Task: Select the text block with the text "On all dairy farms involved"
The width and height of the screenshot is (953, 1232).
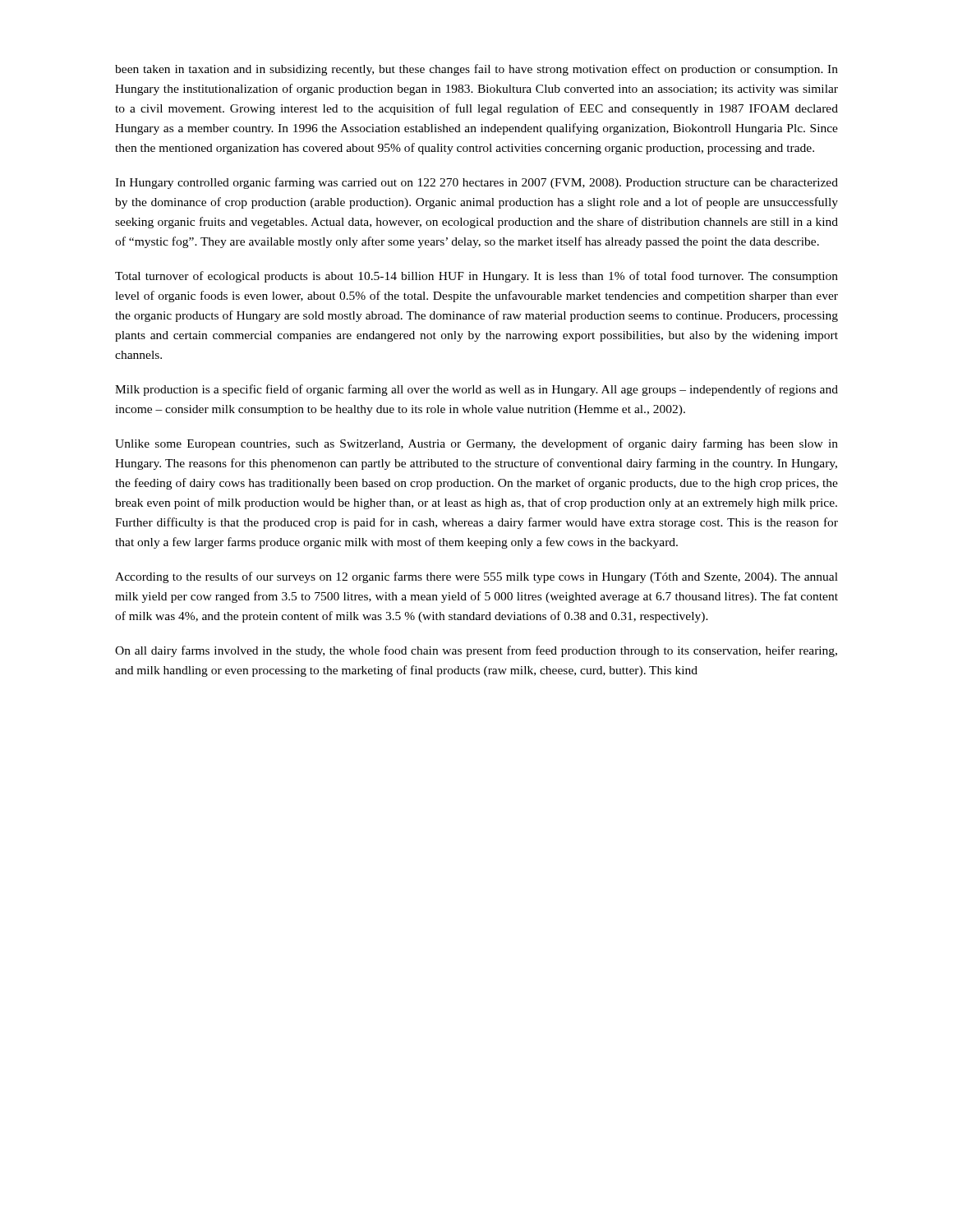Action: tap(476, 660)
